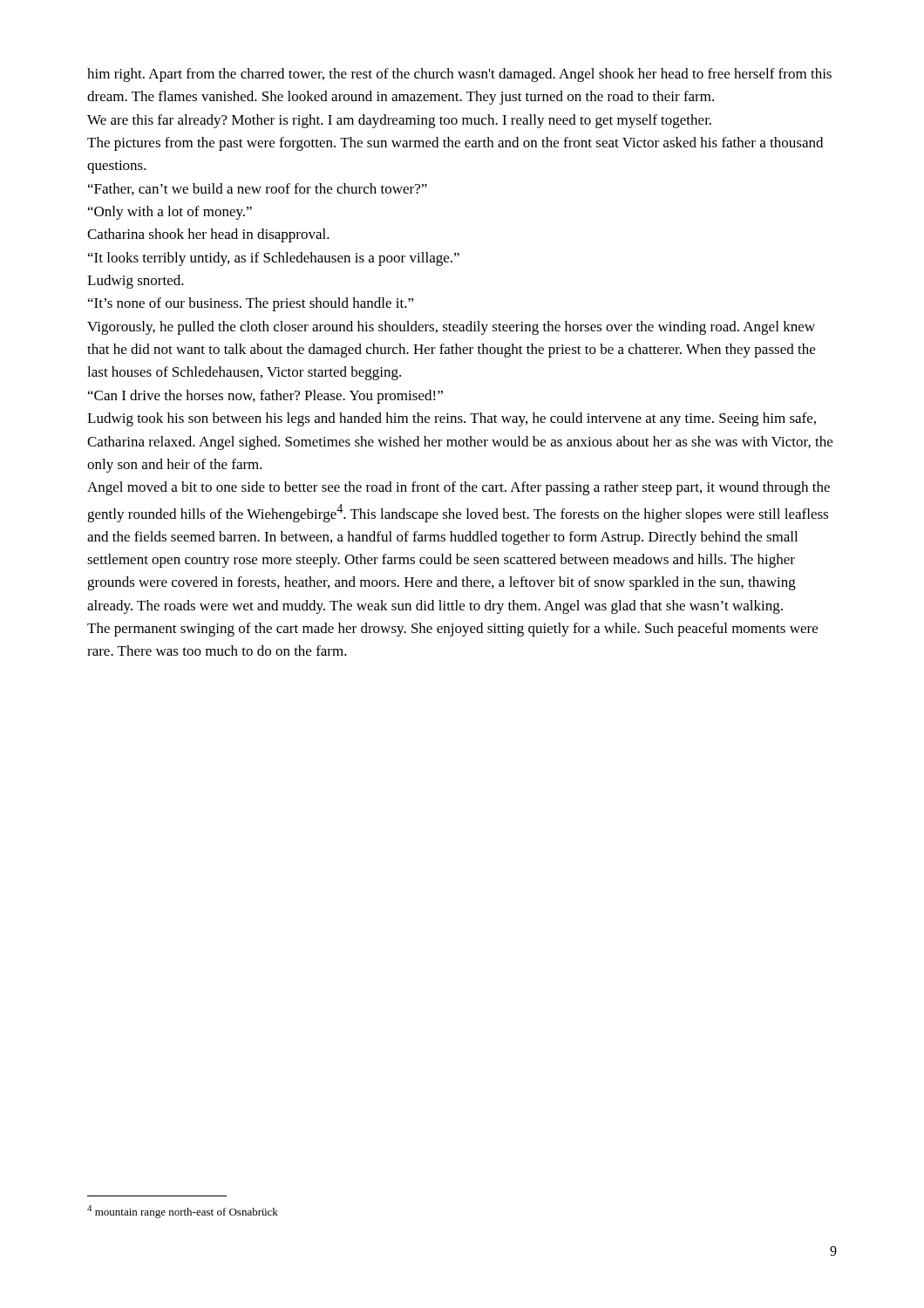Point to the text block starting "Catharina shook her head in disapproval."

(x=208, y=235)
